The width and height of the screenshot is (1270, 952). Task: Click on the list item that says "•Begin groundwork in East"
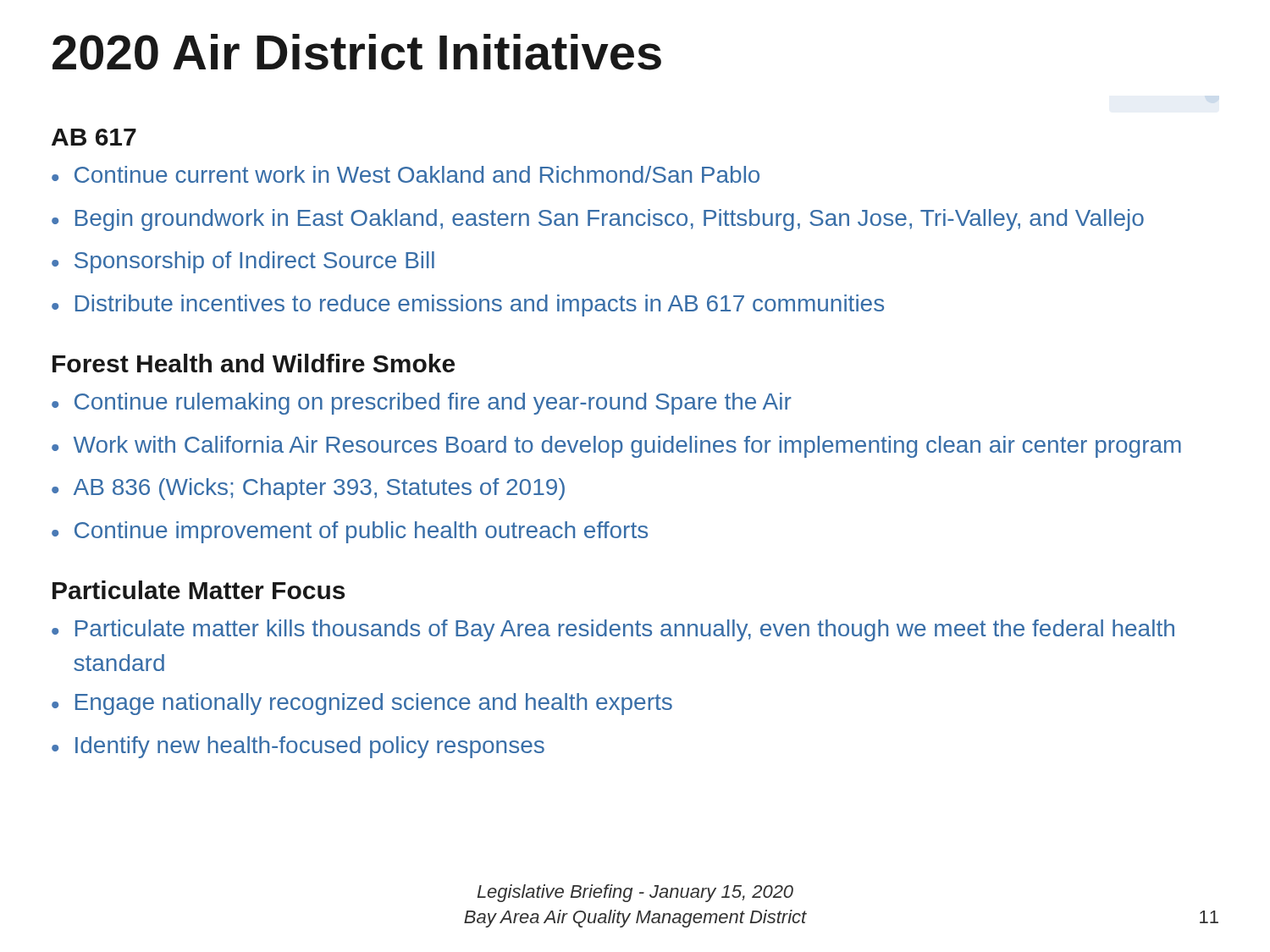tap(598, 220)
